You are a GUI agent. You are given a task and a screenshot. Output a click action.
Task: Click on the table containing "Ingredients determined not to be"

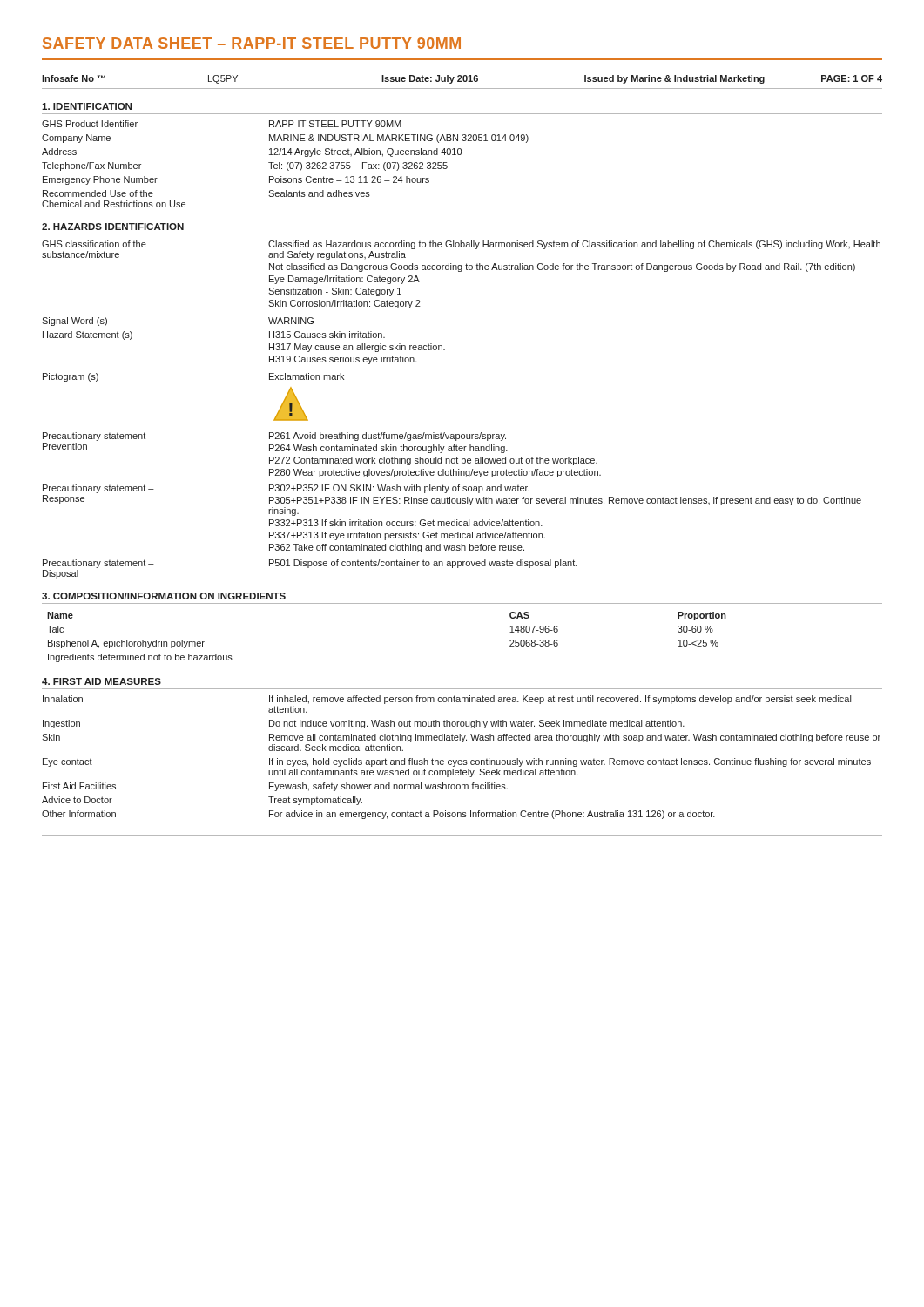tap(462, 636)
